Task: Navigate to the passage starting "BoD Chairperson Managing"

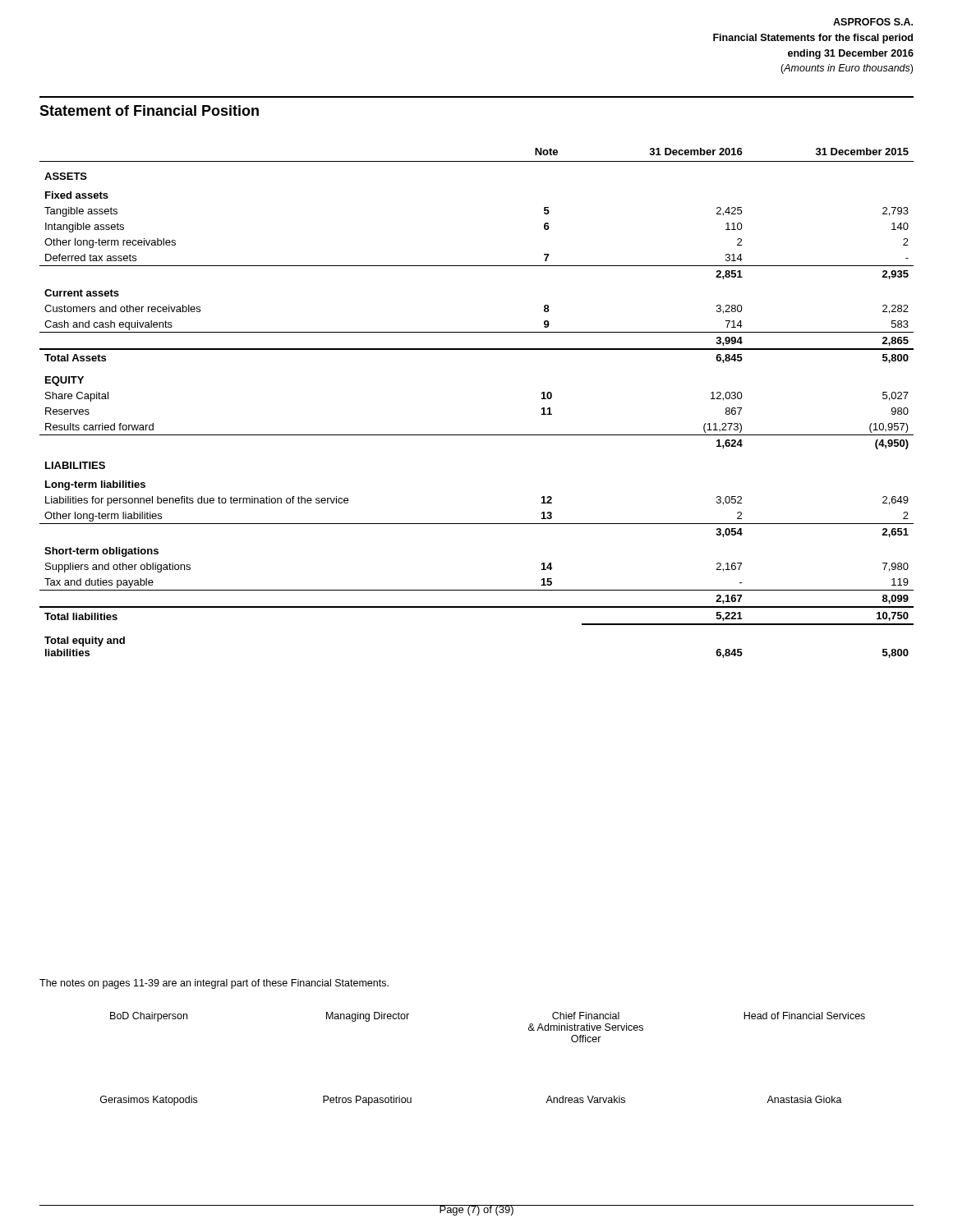Action: point(149,1016)
